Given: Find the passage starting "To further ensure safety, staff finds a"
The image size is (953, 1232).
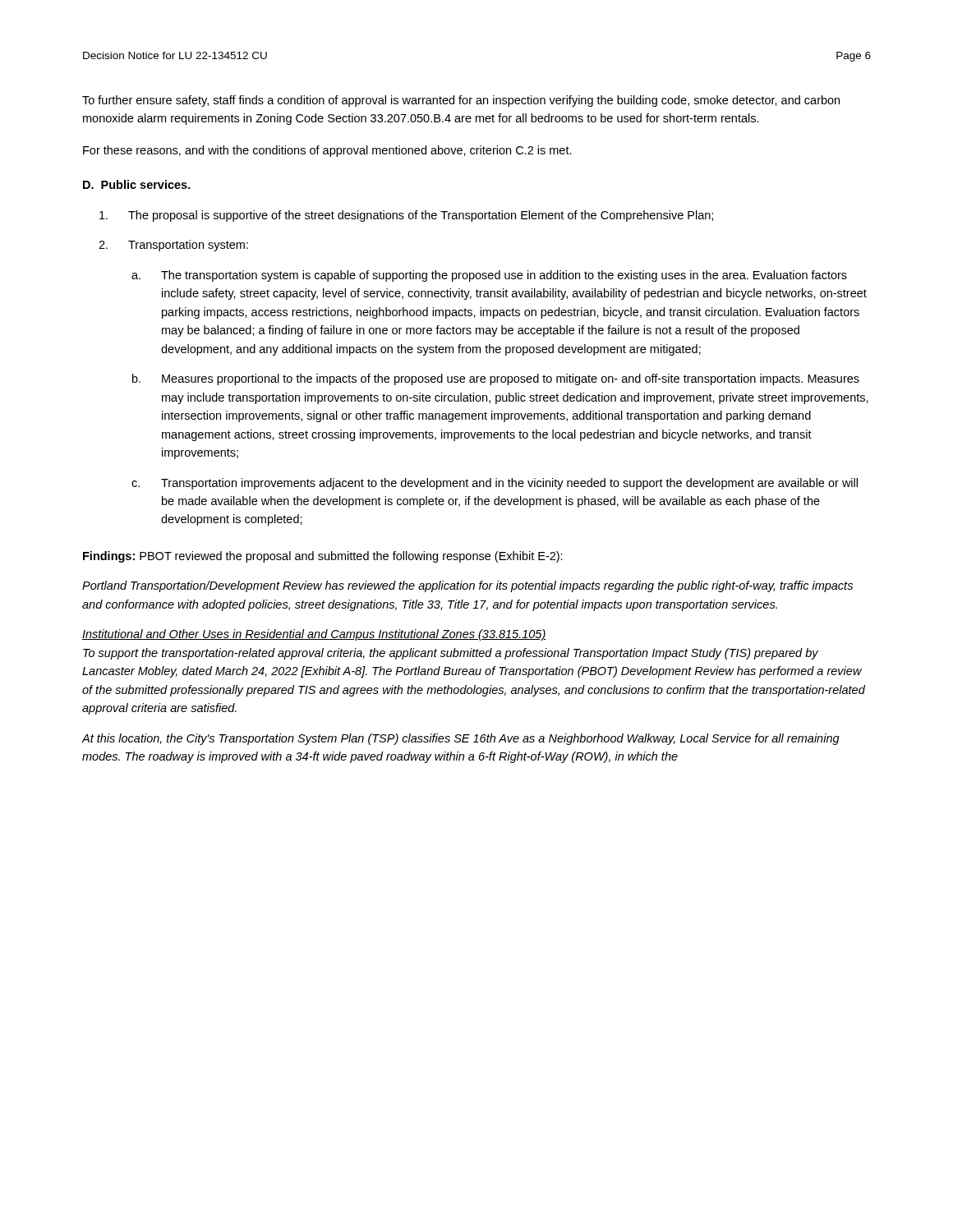Looking at the screenshot, I should (x=461, y=109).
